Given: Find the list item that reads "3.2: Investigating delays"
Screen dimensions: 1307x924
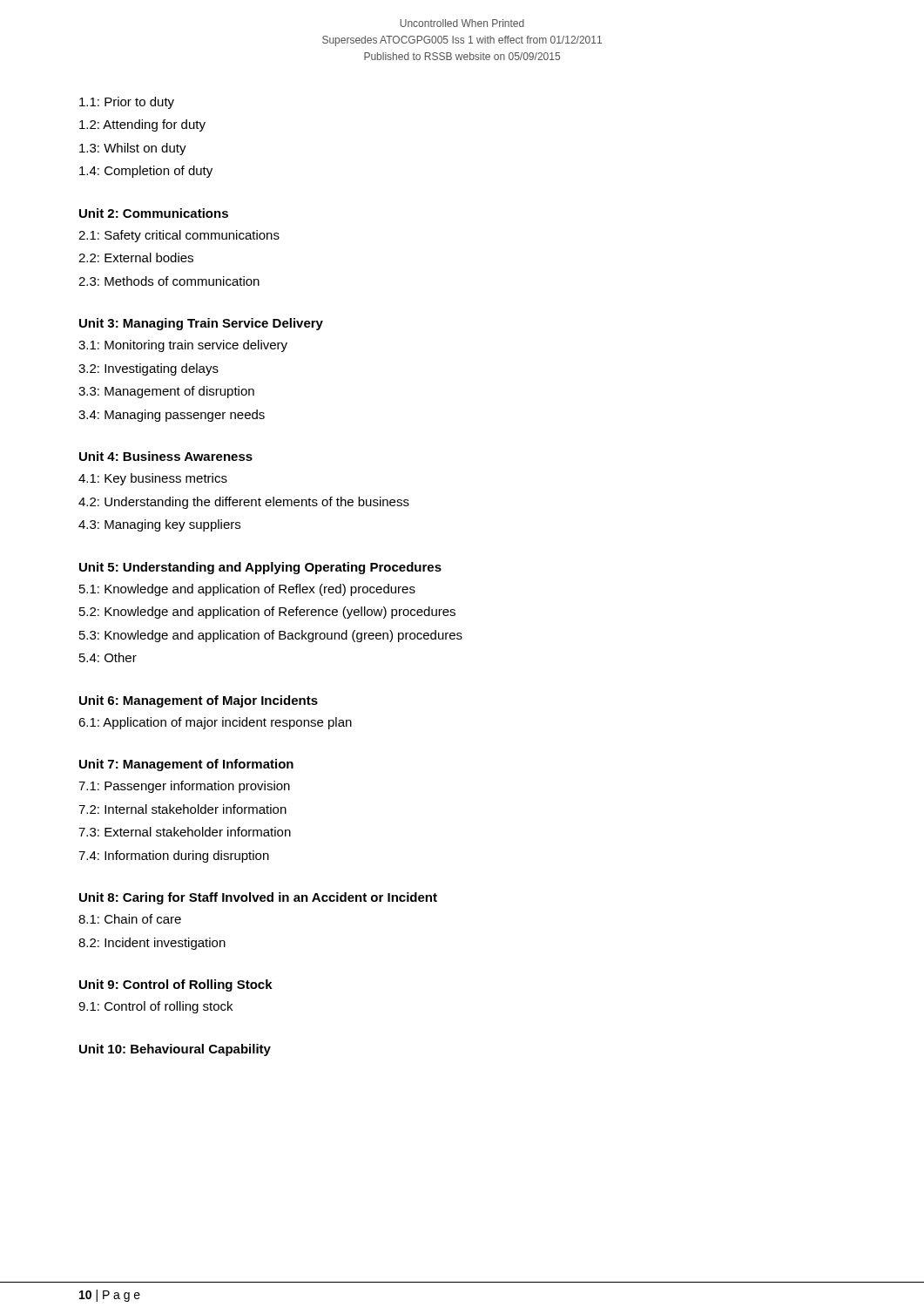Looking at the screenshot, I should click(148, 368).
